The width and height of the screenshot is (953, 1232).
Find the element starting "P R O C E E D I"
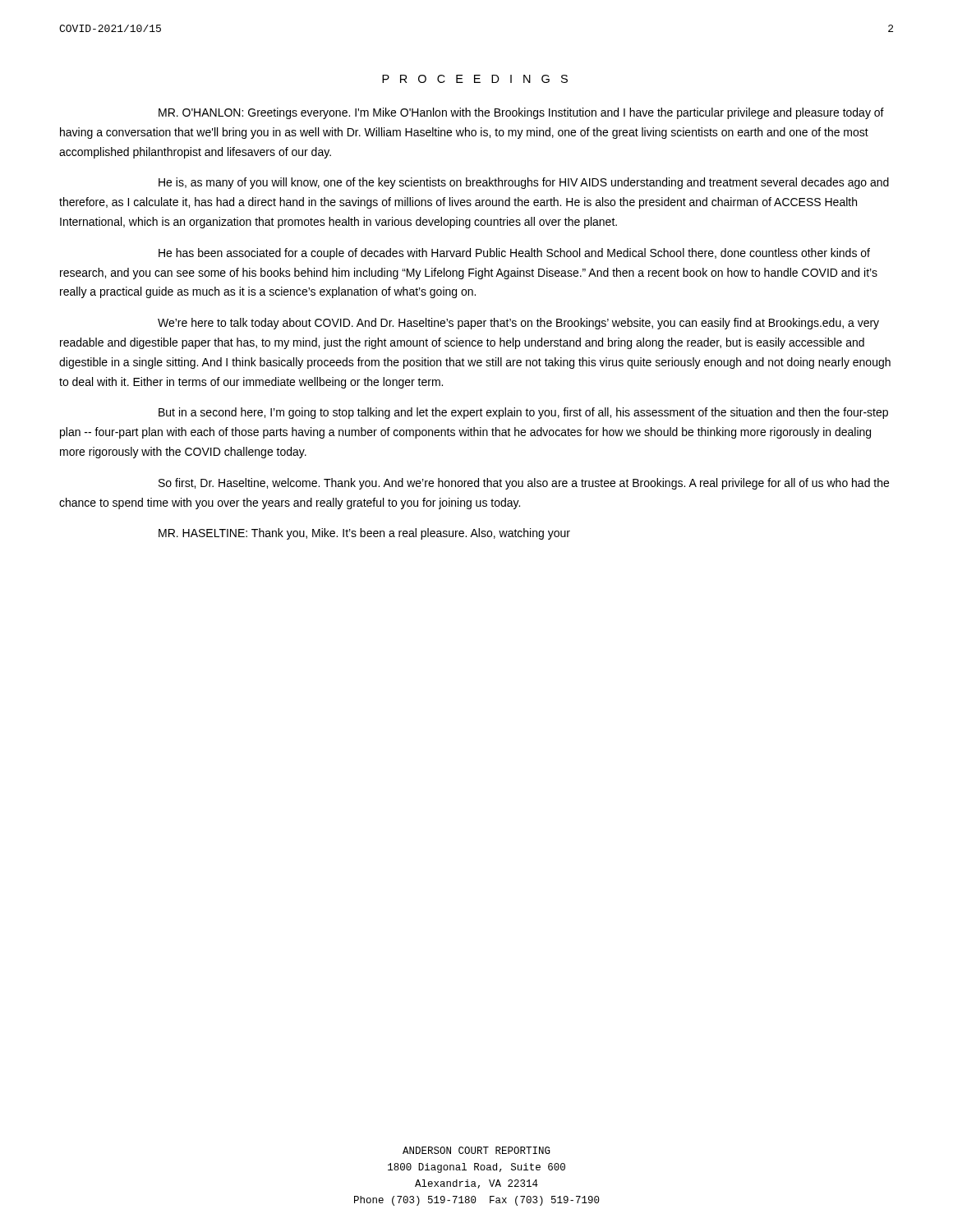(x=476, y=79)
